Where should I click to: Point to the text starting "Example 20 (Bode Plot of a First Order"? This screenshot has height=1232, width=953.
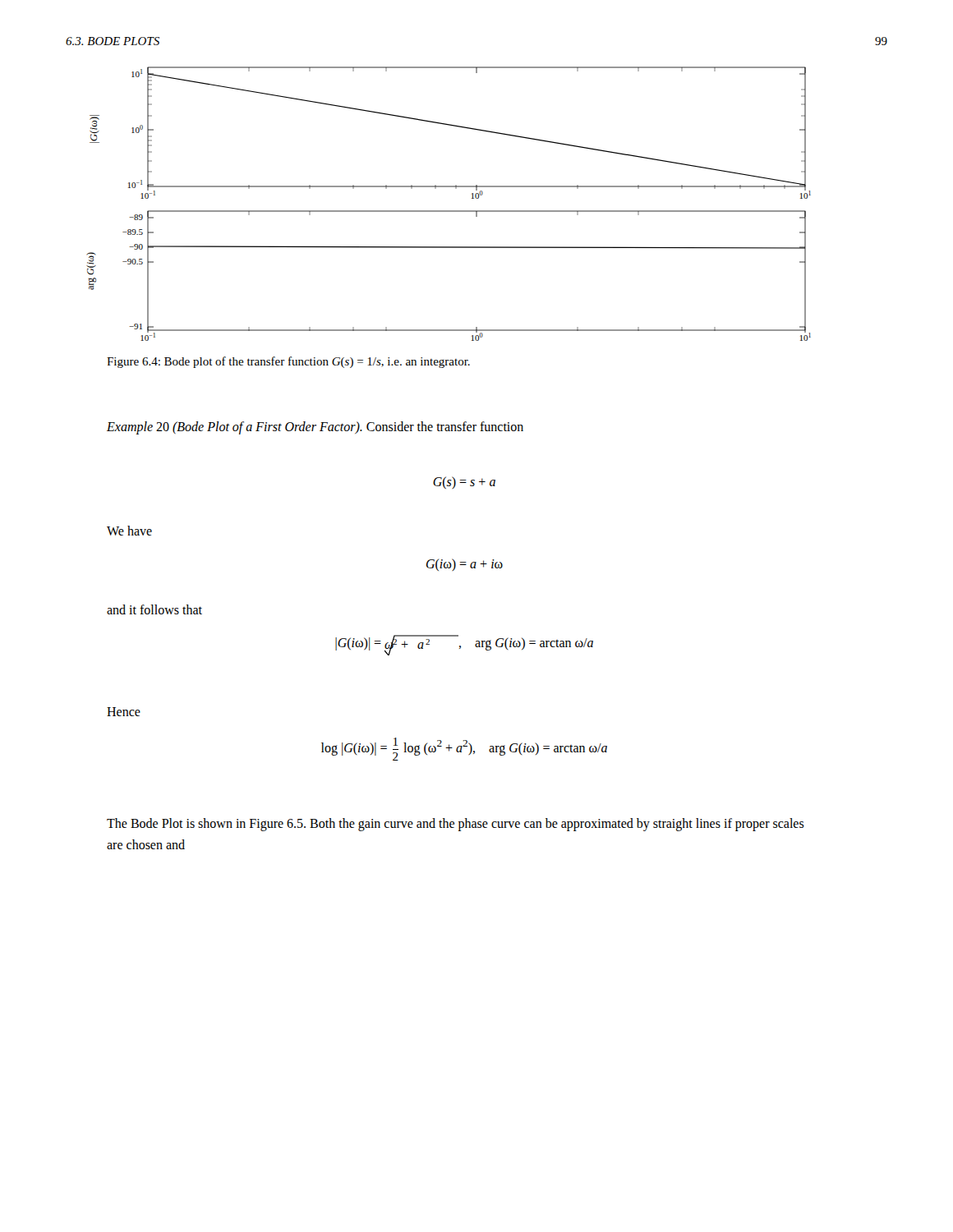pos(315,427)
